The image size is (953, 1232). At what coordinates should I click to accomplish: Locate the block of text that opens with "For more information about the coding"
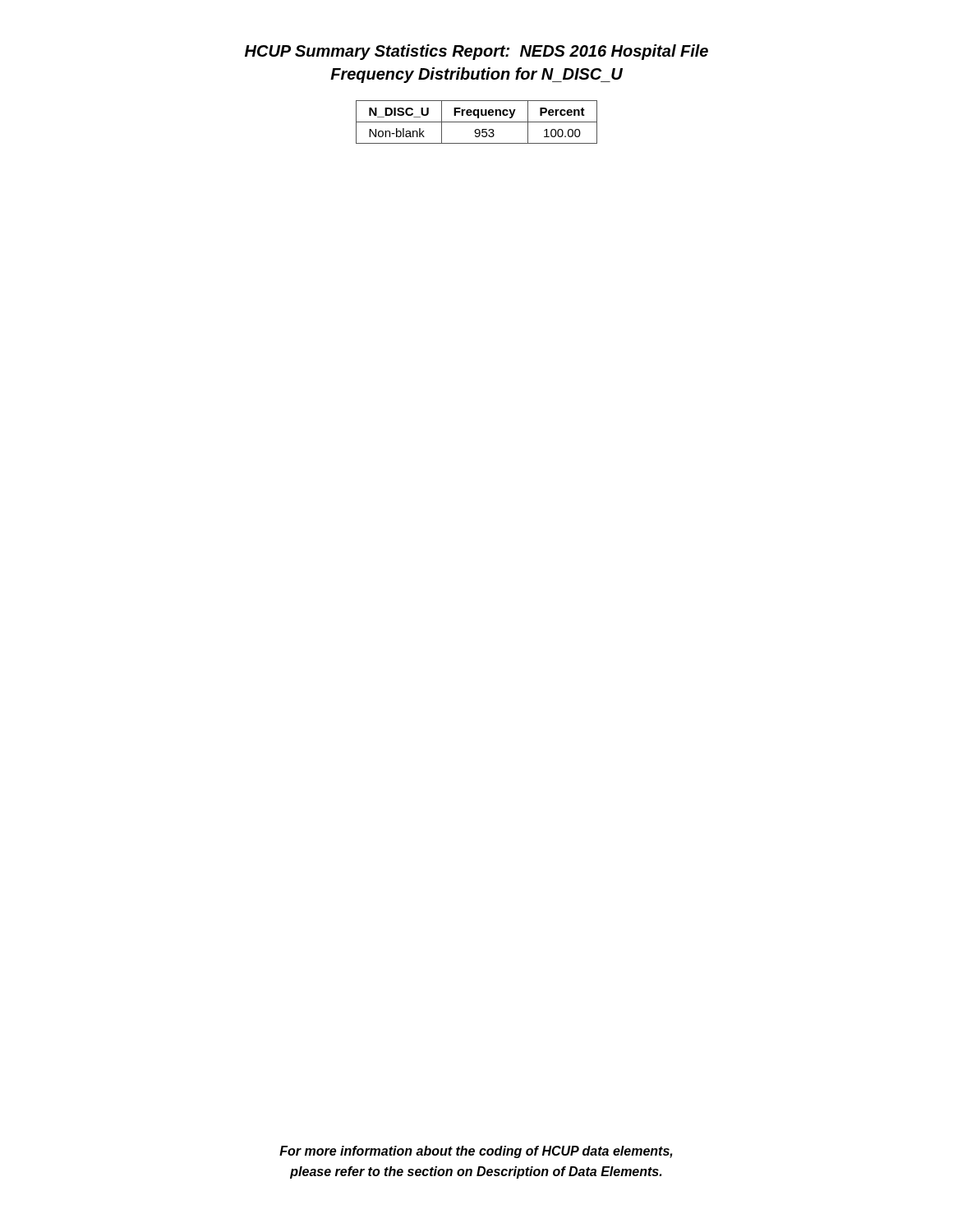[476, 1161]
